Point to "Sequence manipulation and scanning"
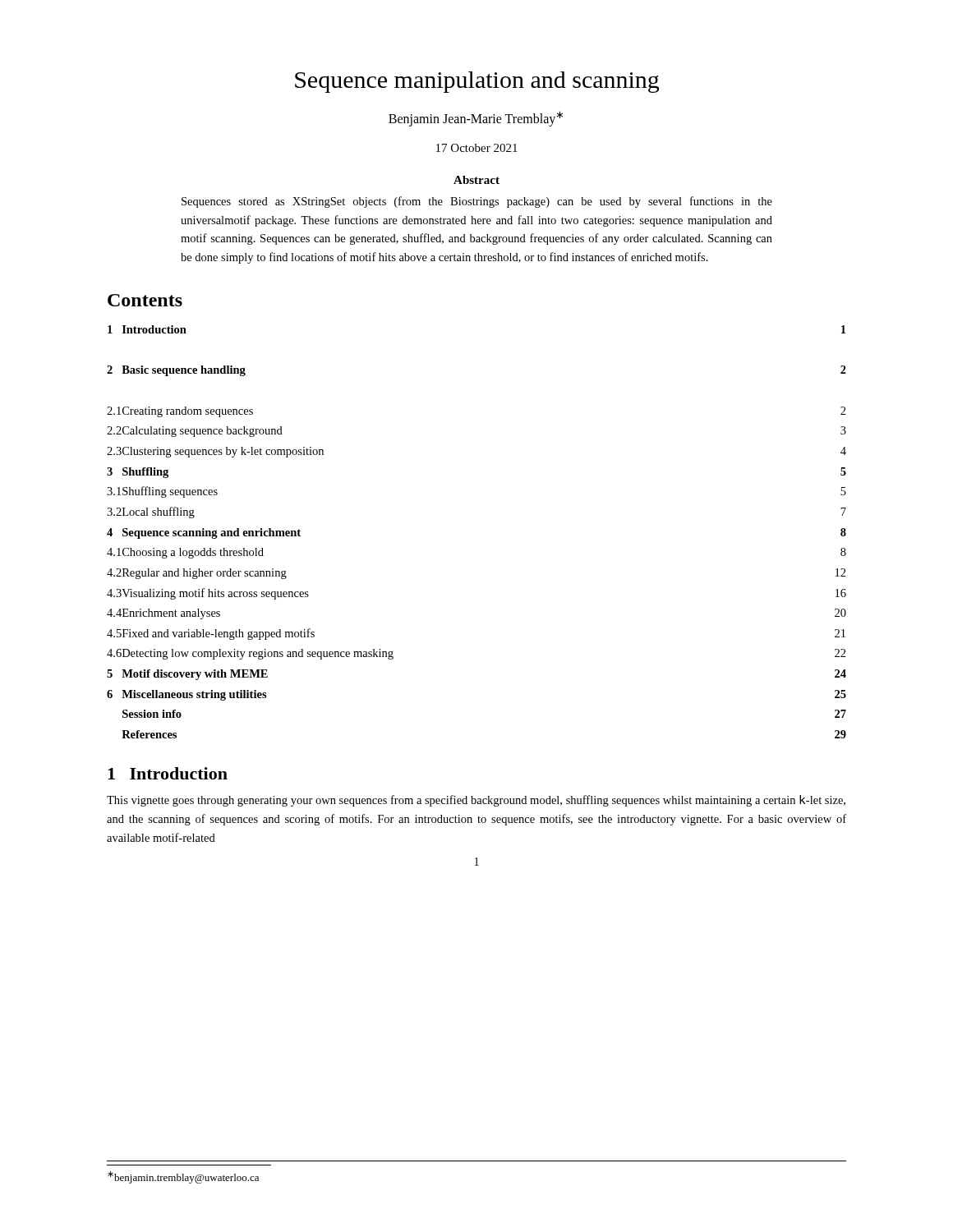 click(x=476, y=80)
